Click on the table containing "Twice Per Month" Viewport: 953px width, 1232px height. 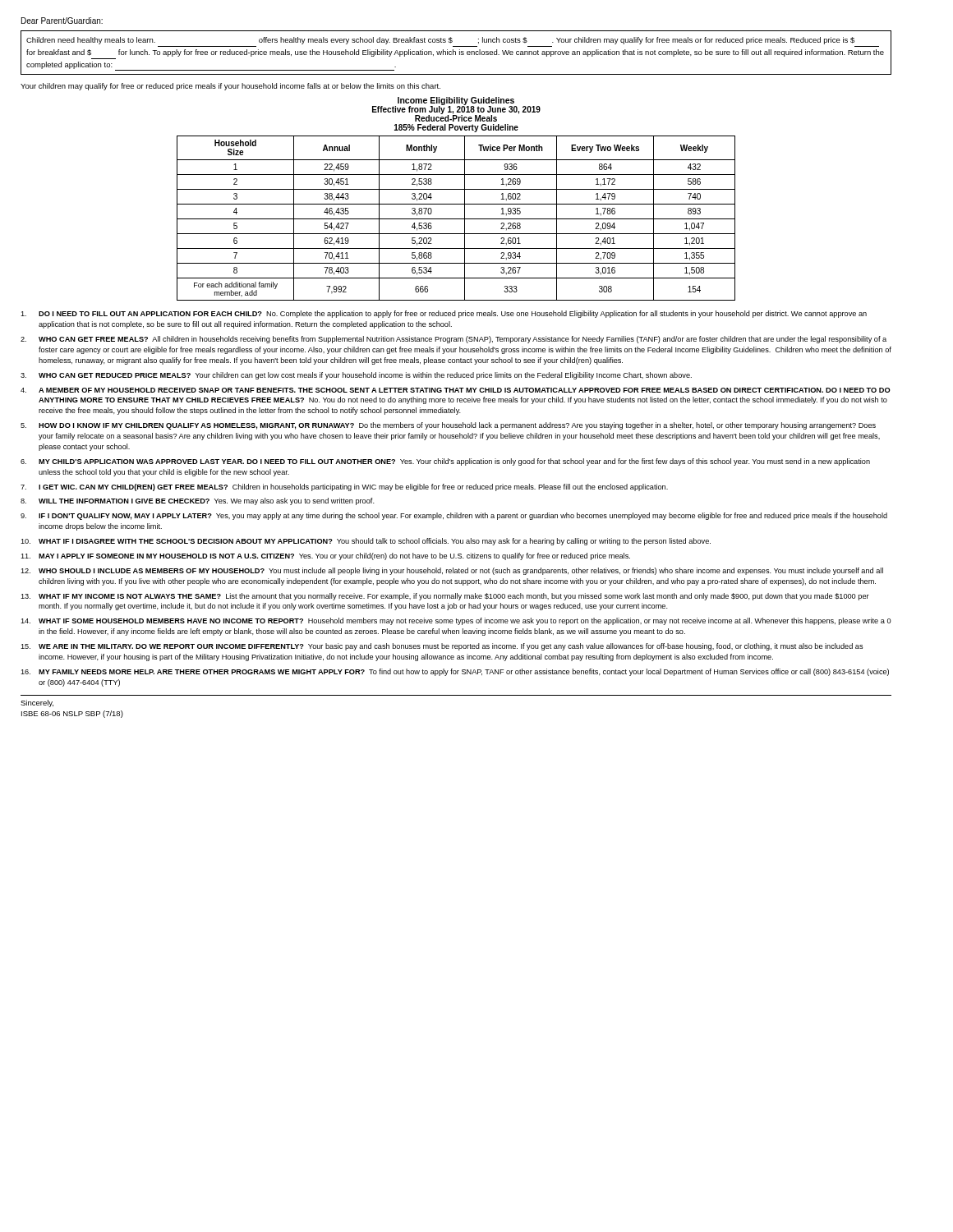456,218
